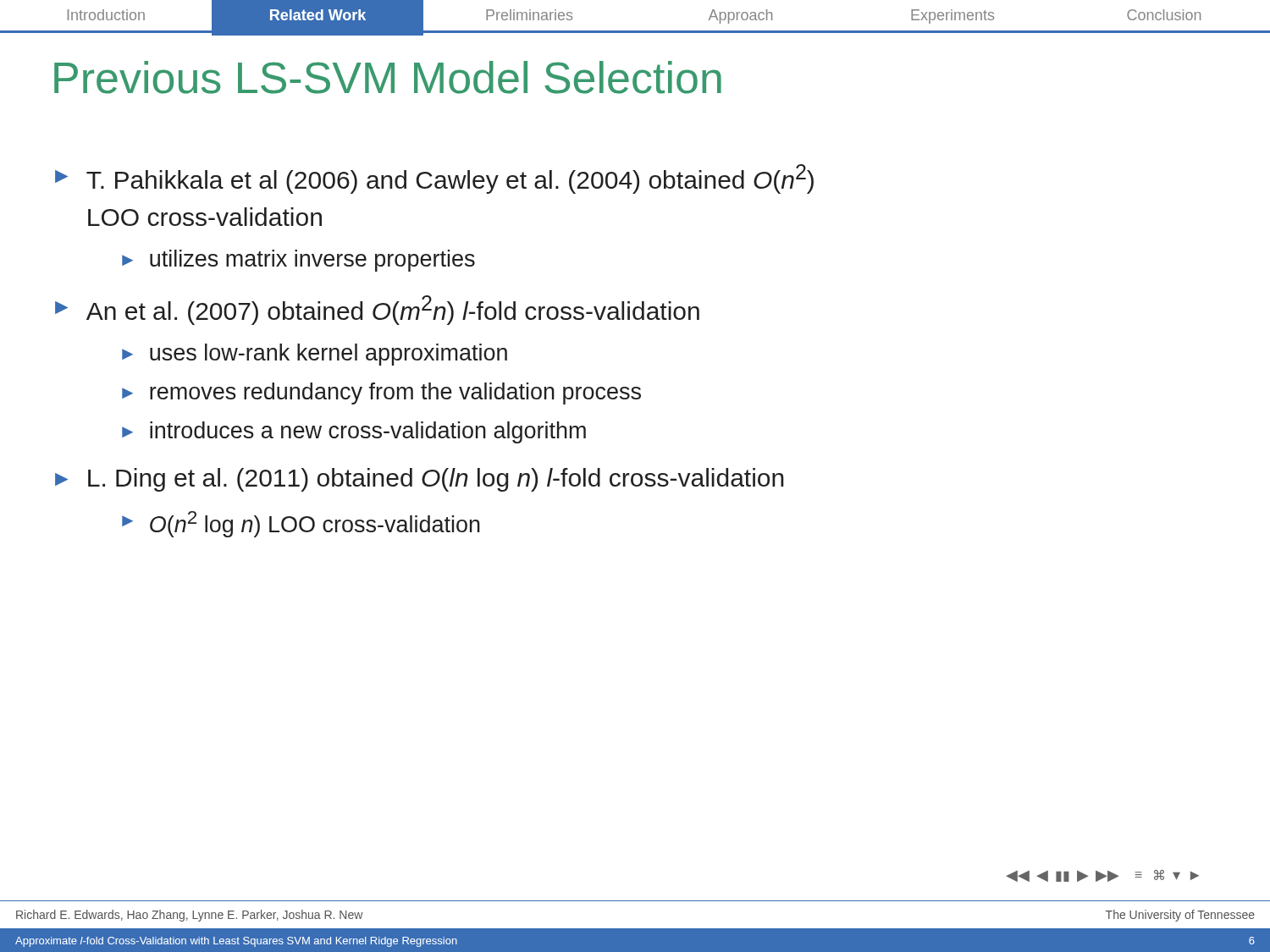Image resolution: width=1270 pixels, height=952 pixels.
Task: Select the list item that says "► L. Ding"
Action: click(x=418, y=478)
